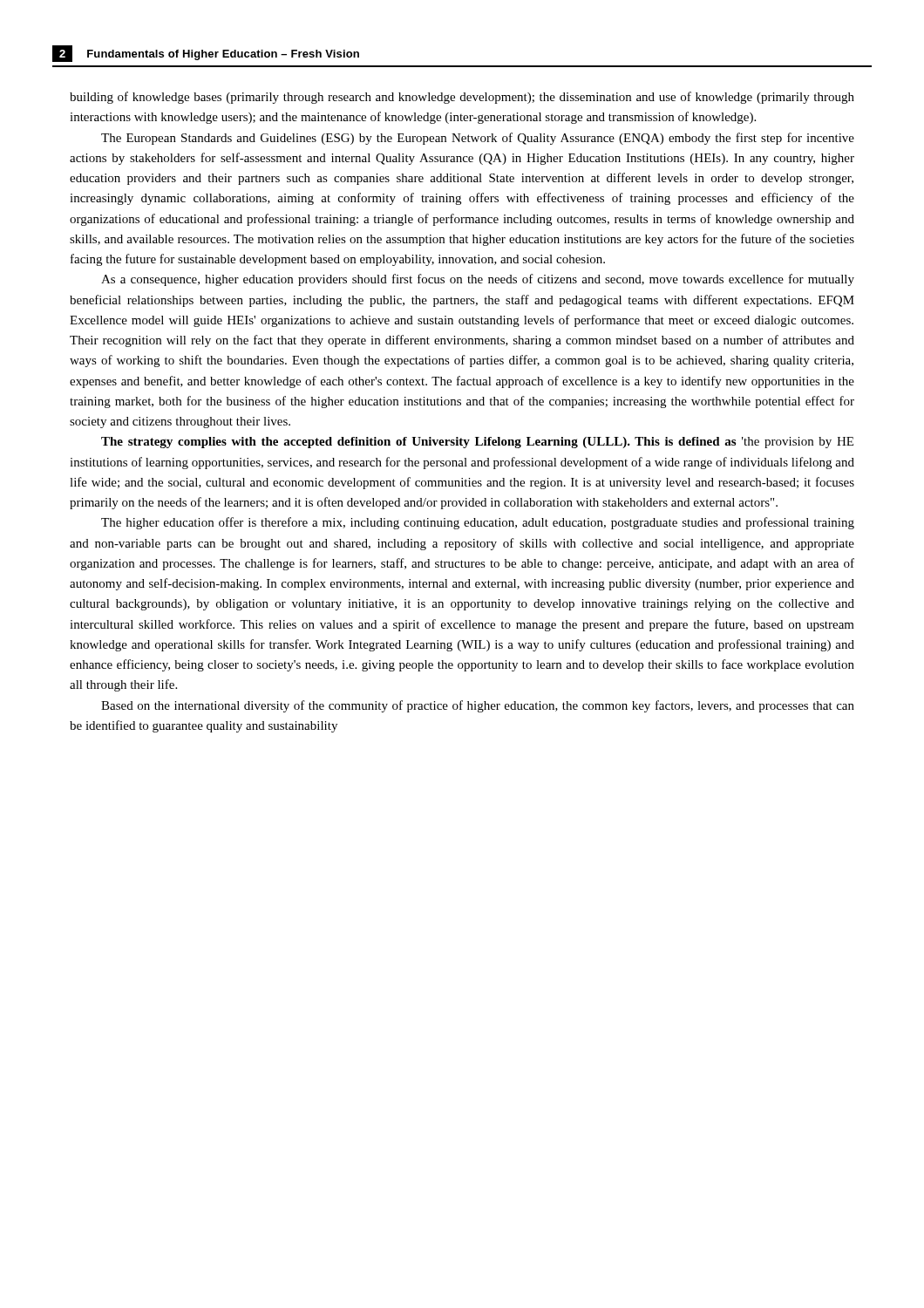The height and width of the screenshot is (1308, 924).
Task: Locate the text block containing "The European Standards and Guidelines (ESG)"
Action: [462, 199]
